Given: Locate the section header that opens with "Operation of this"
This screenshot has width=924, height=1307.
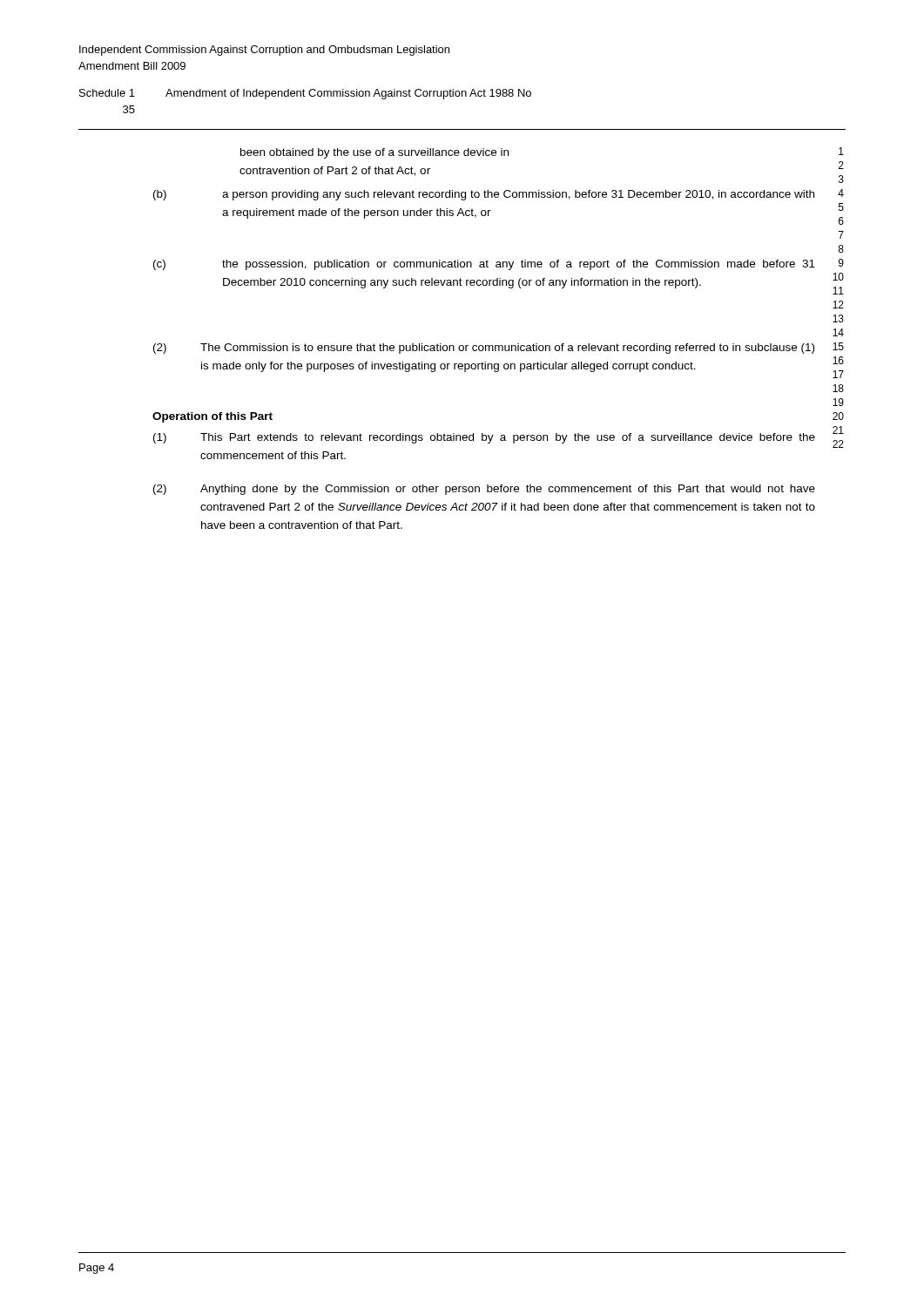Looking at the screenshot, I should point(212,416).
